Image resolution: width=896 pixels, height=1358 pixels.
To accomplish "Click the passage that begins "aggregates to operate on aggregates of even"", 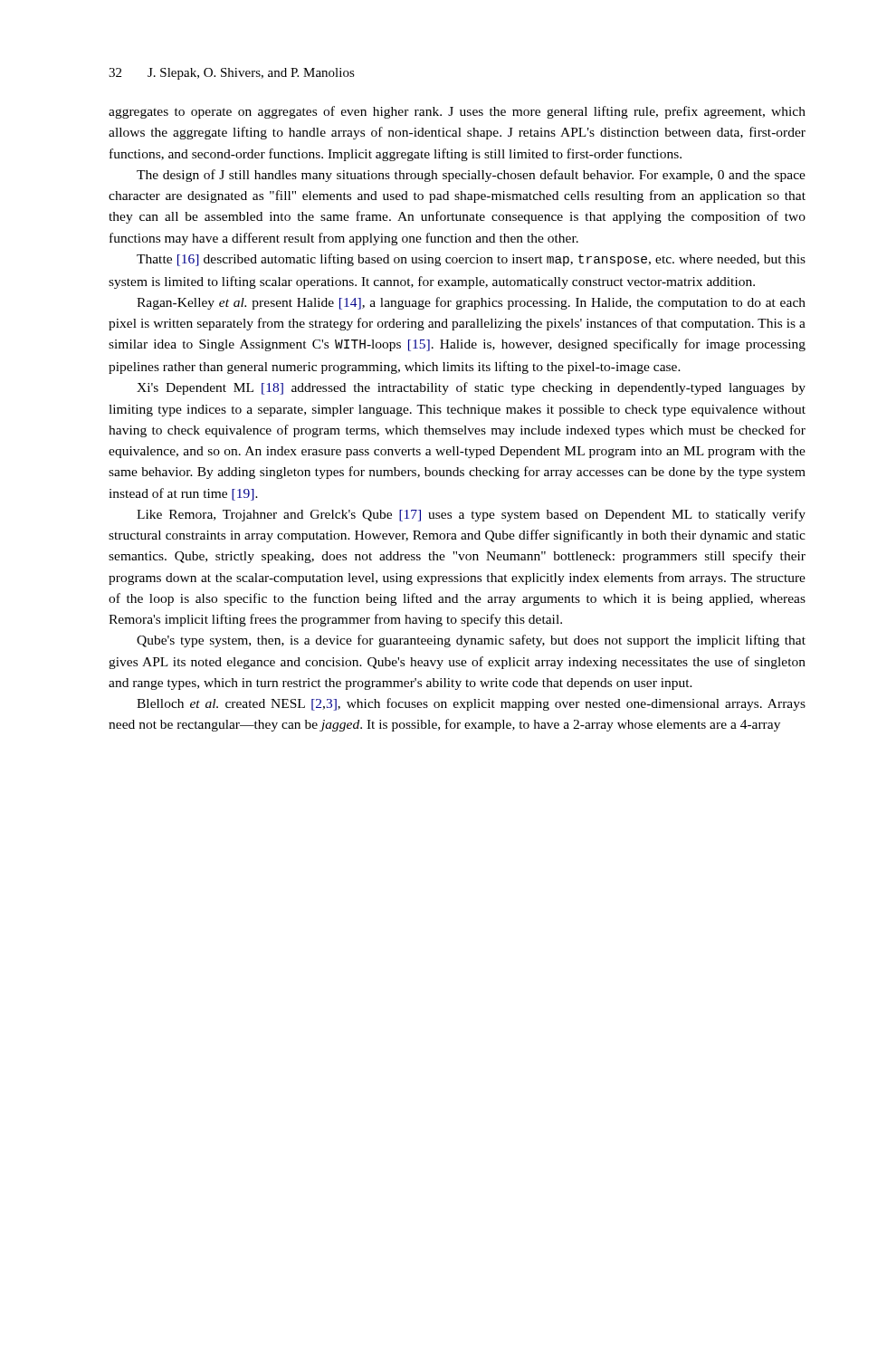I will 457,132.
